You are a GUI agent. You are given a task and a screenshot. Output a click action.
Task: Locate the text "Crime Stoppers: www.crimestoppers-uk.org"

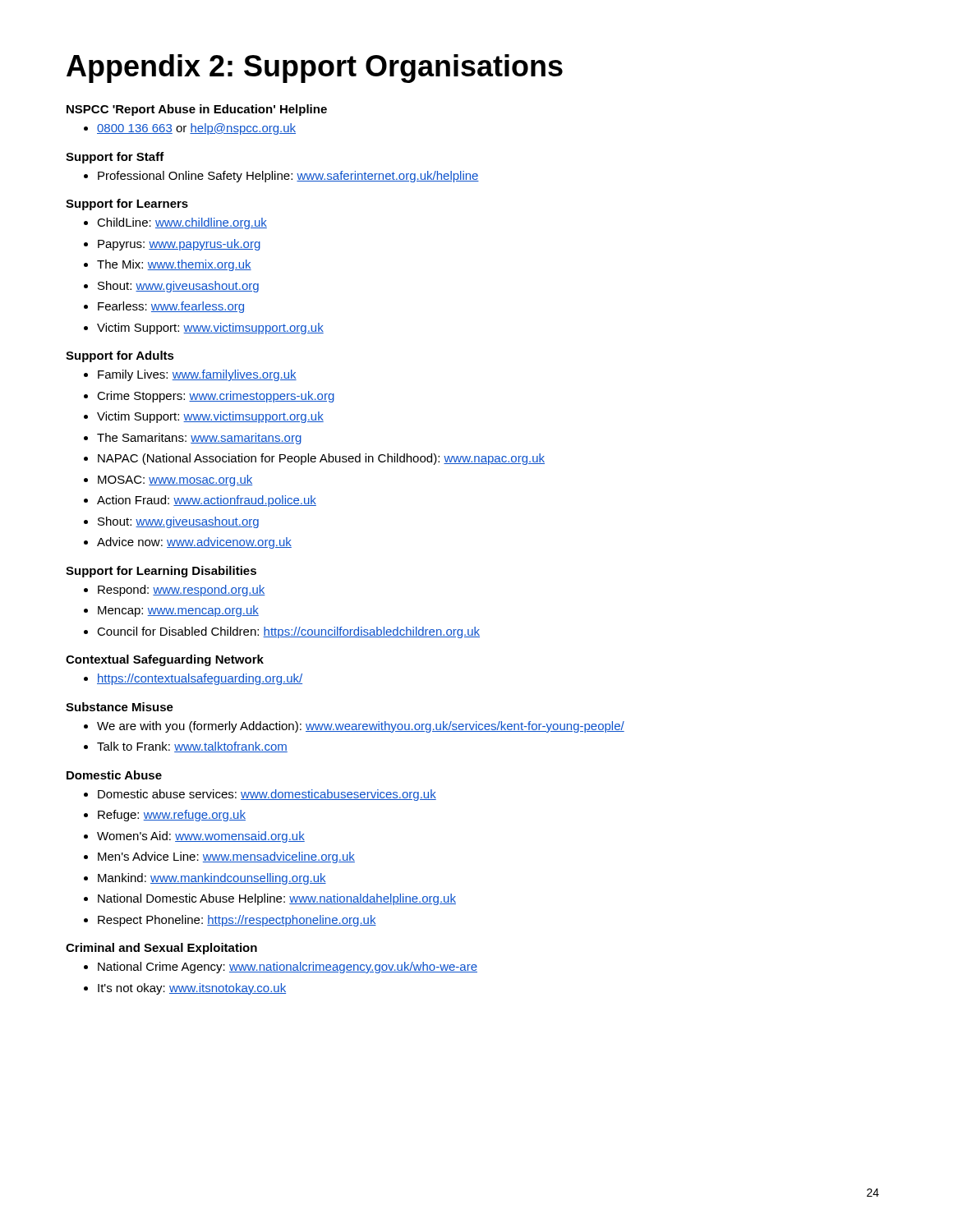click(x=216, y=395)
